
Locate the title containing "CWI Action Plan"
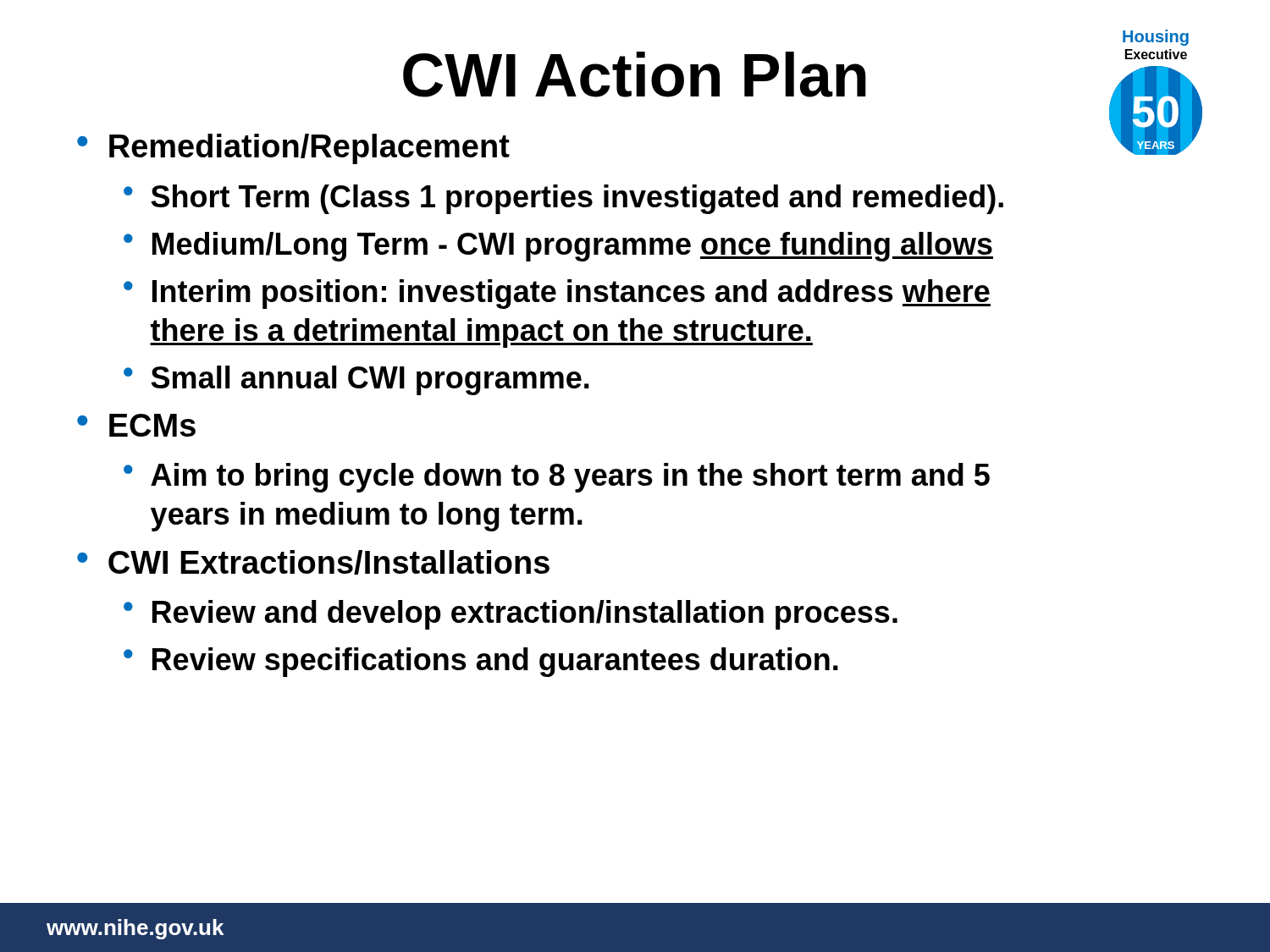[x=635, y=75]
